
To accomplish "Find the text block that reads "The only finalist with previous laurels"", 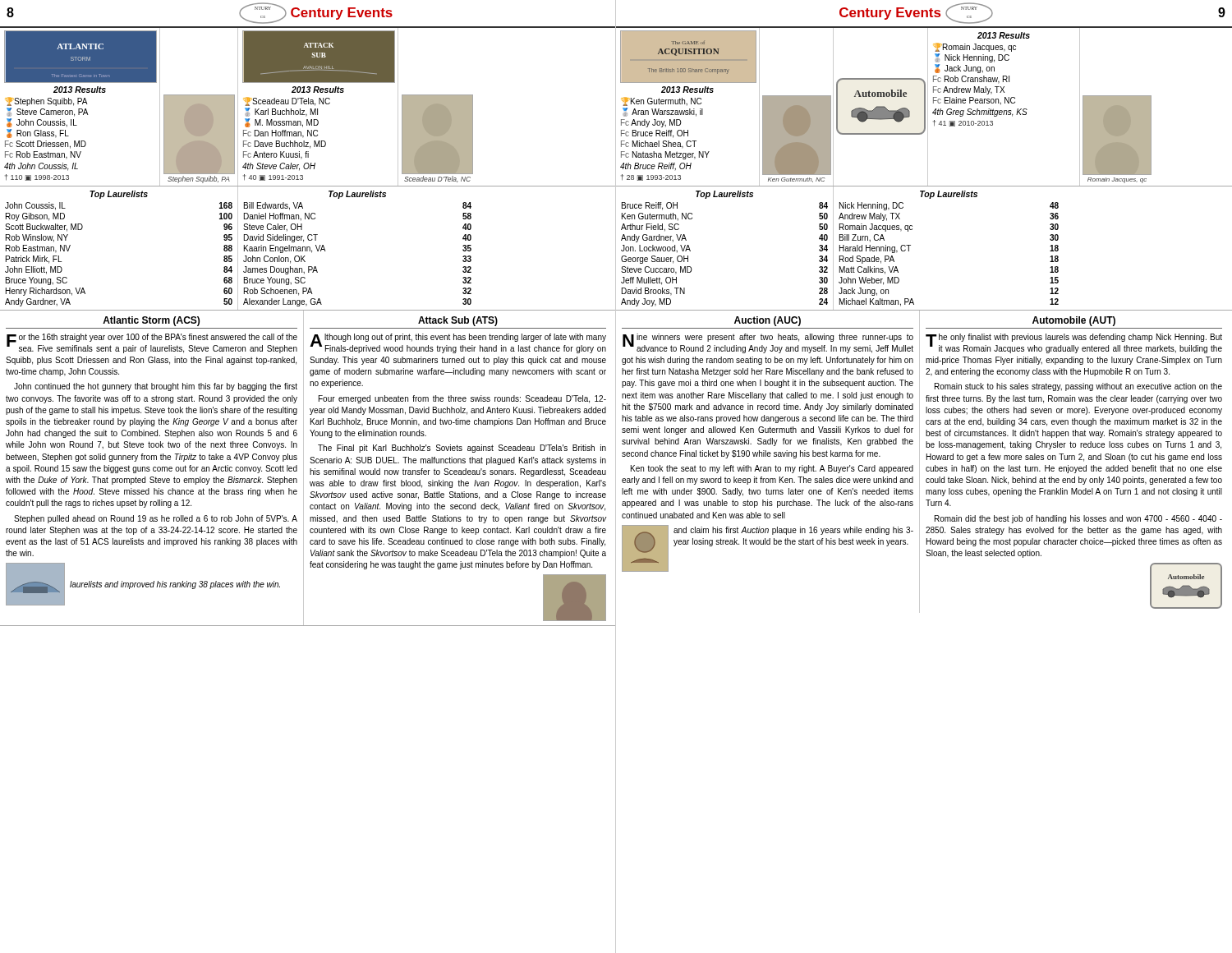I will pyautogui.click(x=1074, y=470).
